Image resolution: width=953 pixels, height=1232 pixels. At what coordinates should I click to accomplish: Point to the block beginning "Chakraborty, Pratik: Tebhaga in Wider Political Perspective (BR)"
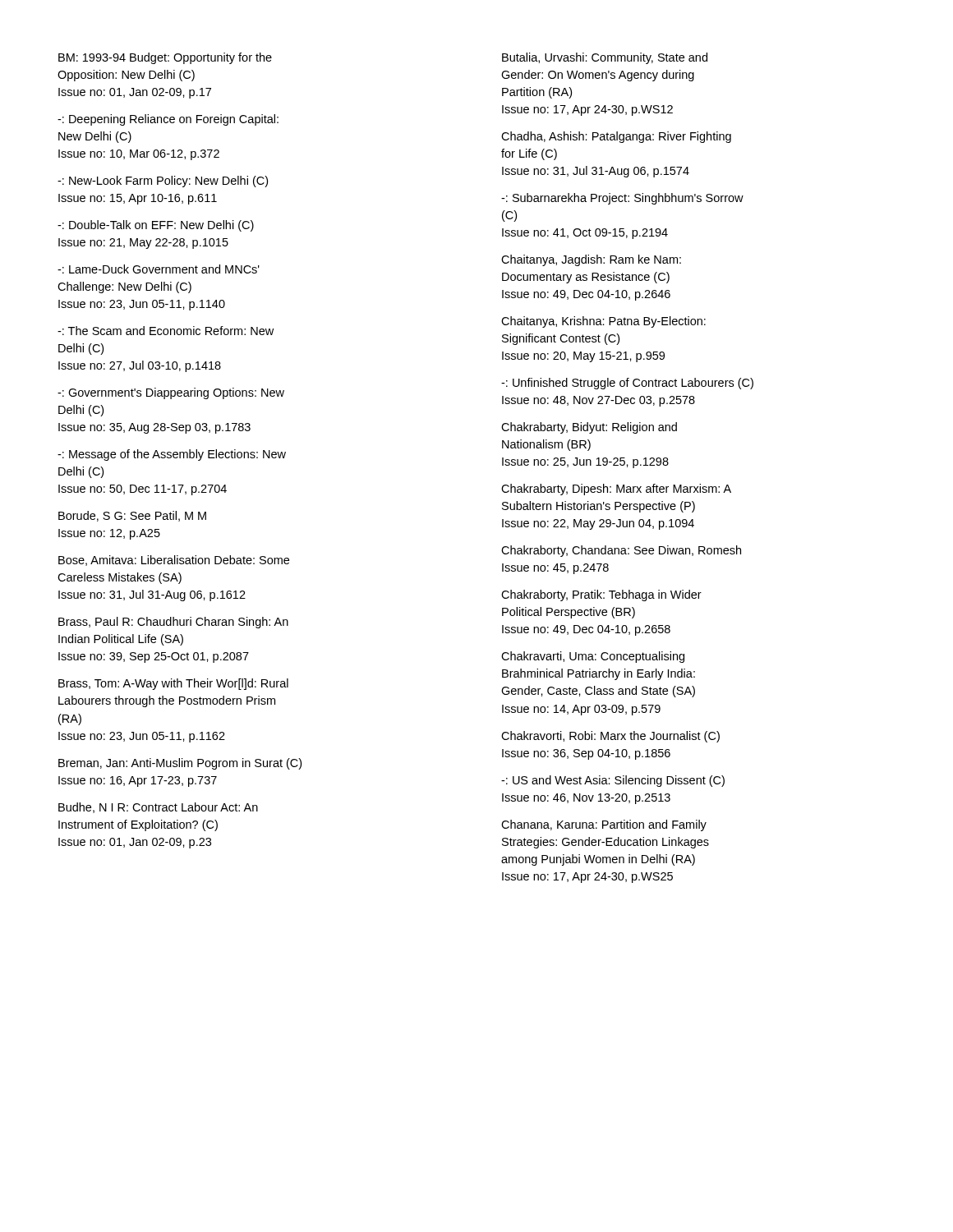tap(601, 595)
